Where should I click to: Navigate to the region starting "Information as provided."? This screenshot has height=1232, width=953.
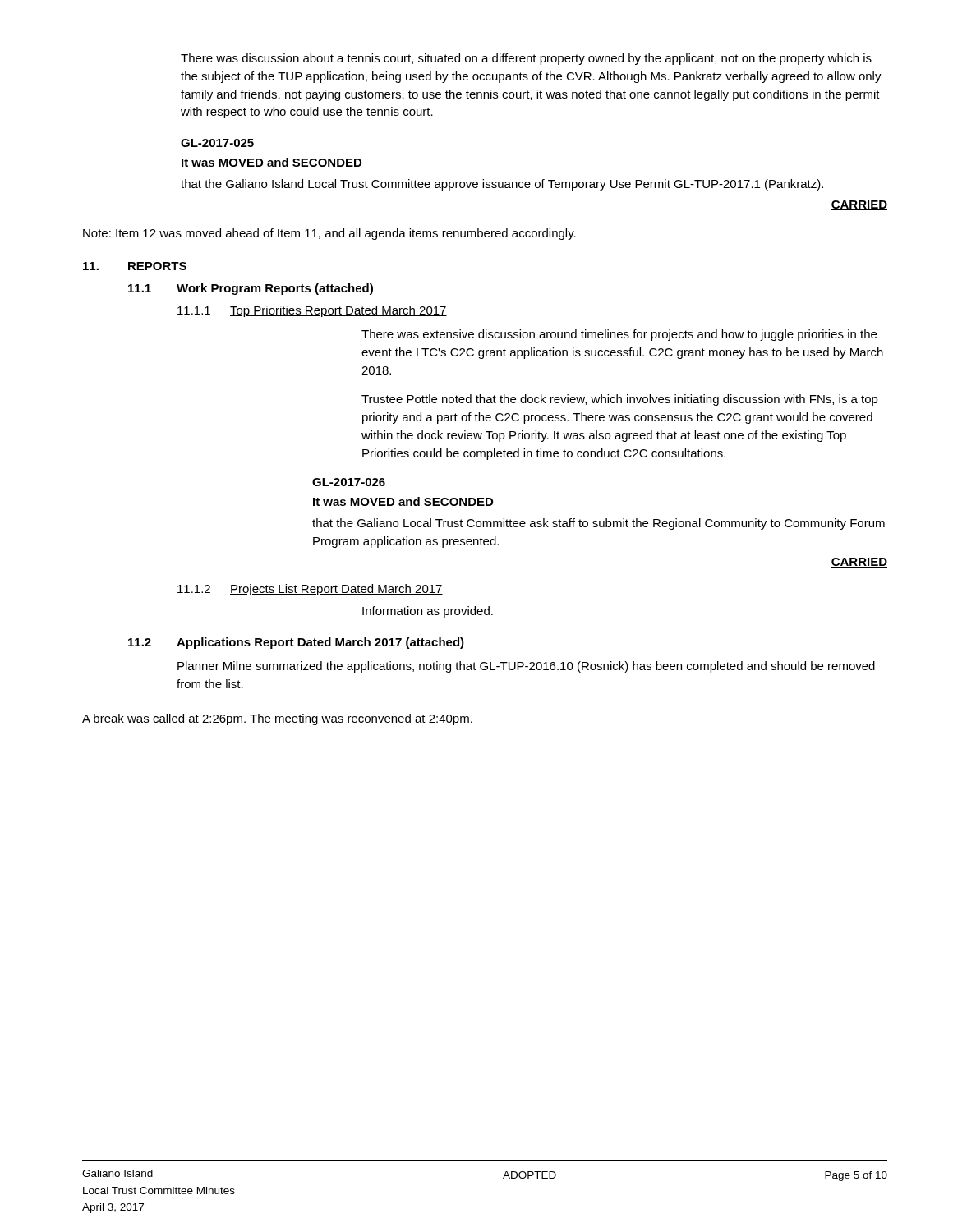(x=428, y=612)
